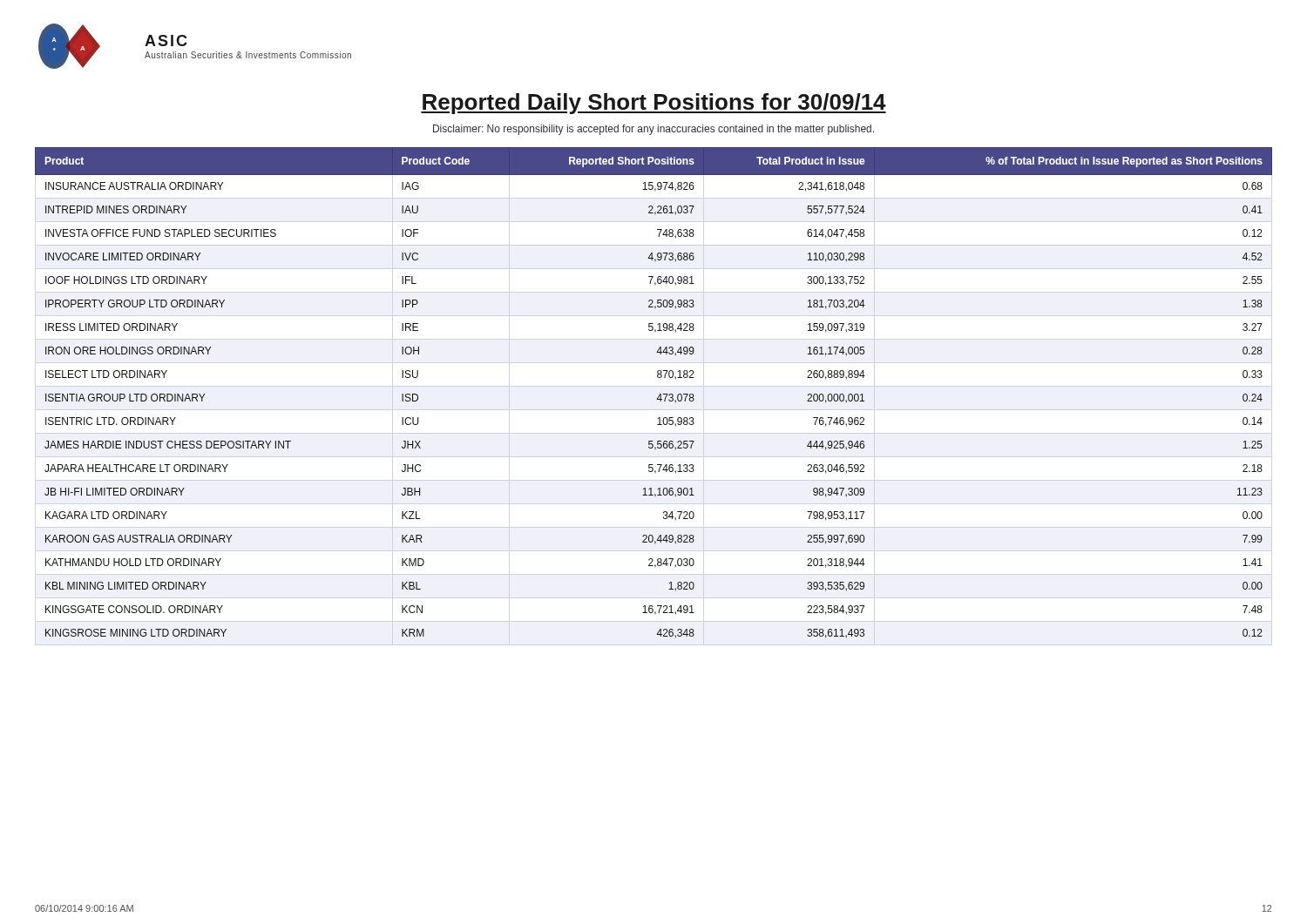
Task: Find the element starting "Disclaimer: No responsibility is accepted"
Action: (x=654, y=129)
